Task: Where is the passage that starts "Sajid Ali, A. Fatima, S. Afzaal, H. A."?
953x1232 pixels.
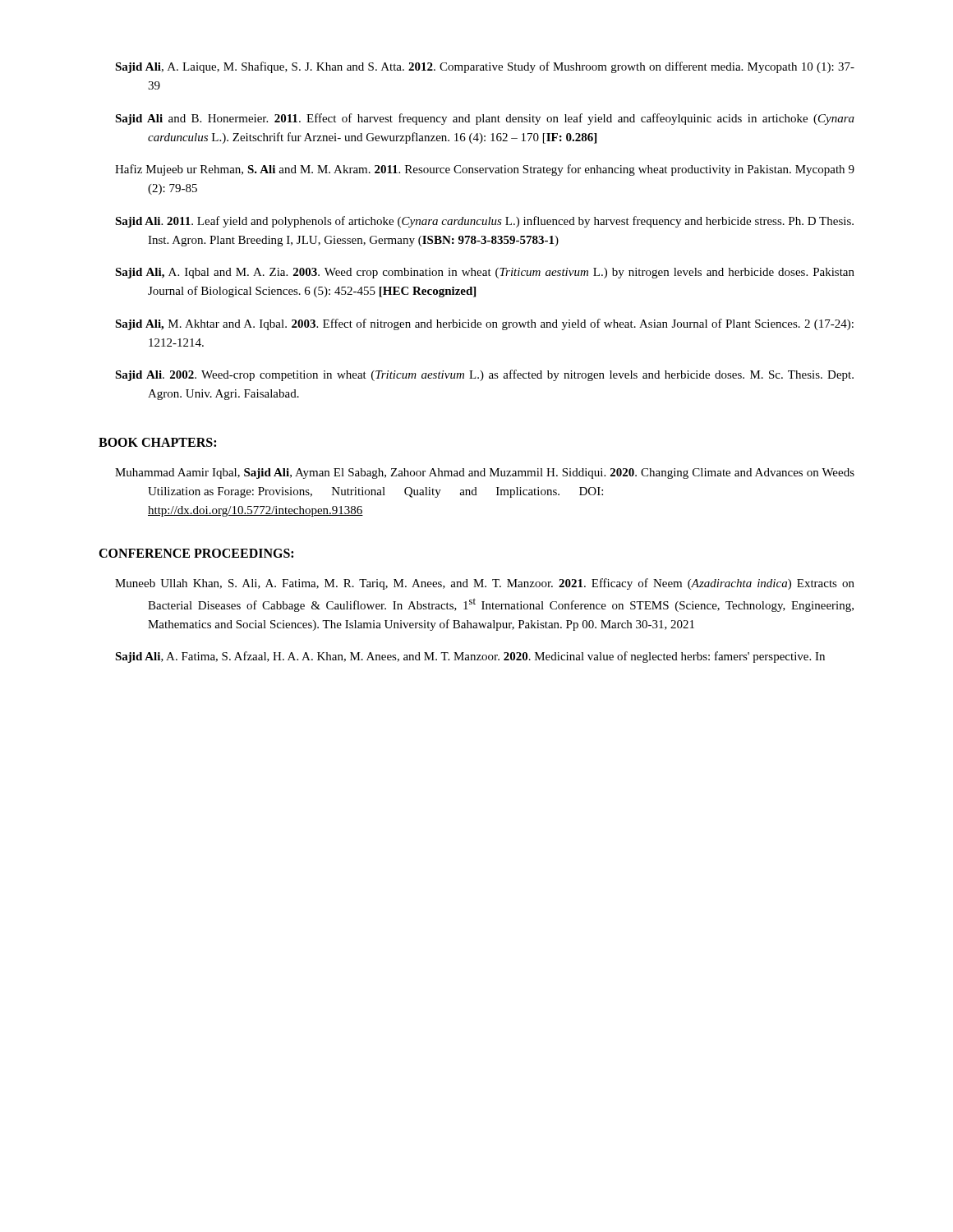Action: (x=470, y=656)
